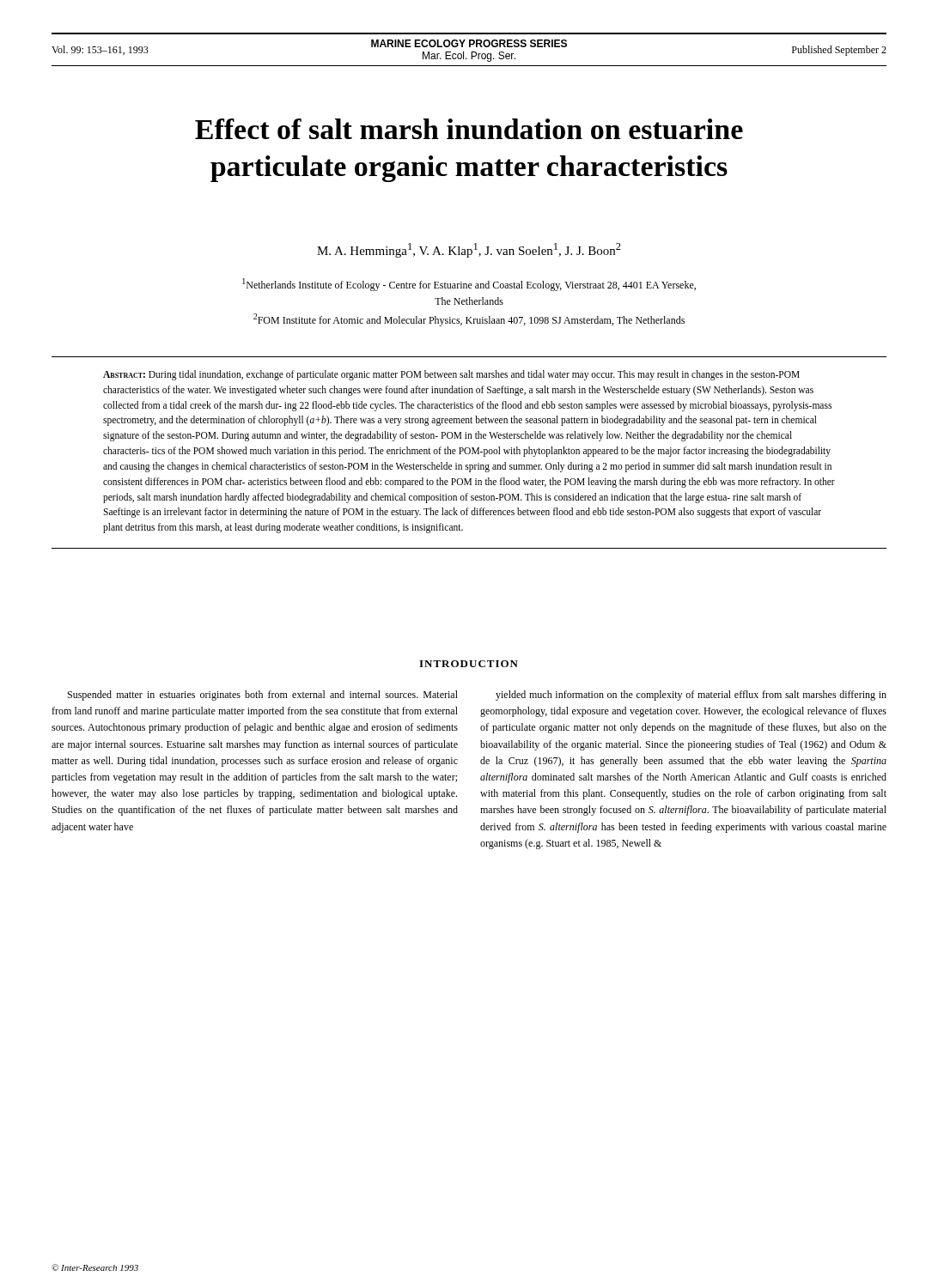The width and height of the screenshot is (938, 1288).
Task: Find the text block starting "yielded much information on the complexity of material"
Action: tap(683, 769)
